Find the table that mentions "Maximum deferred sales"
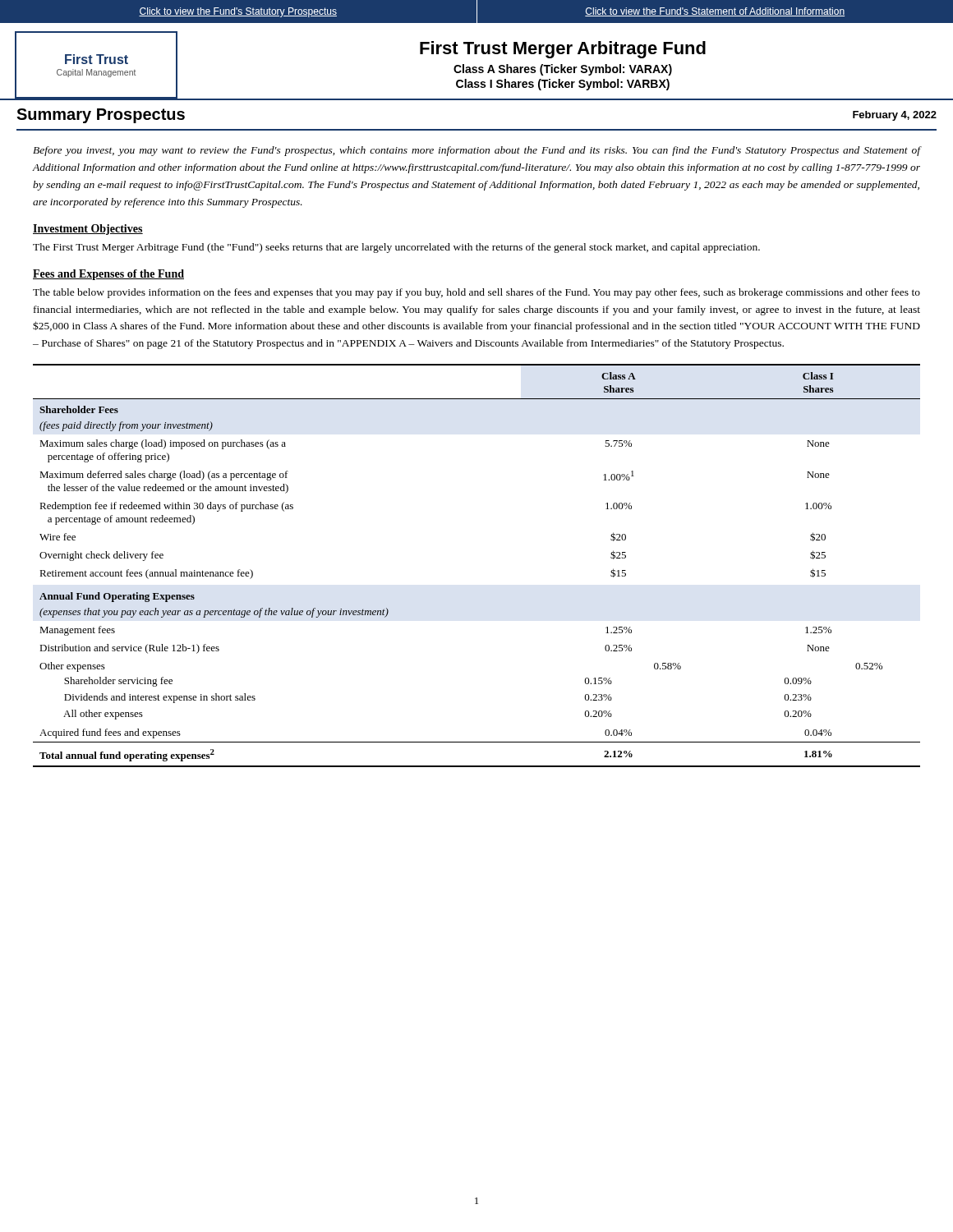Image resolution: width=953 pixels, height=1232 pixels. pyautogui.click(x=476, y=565)
